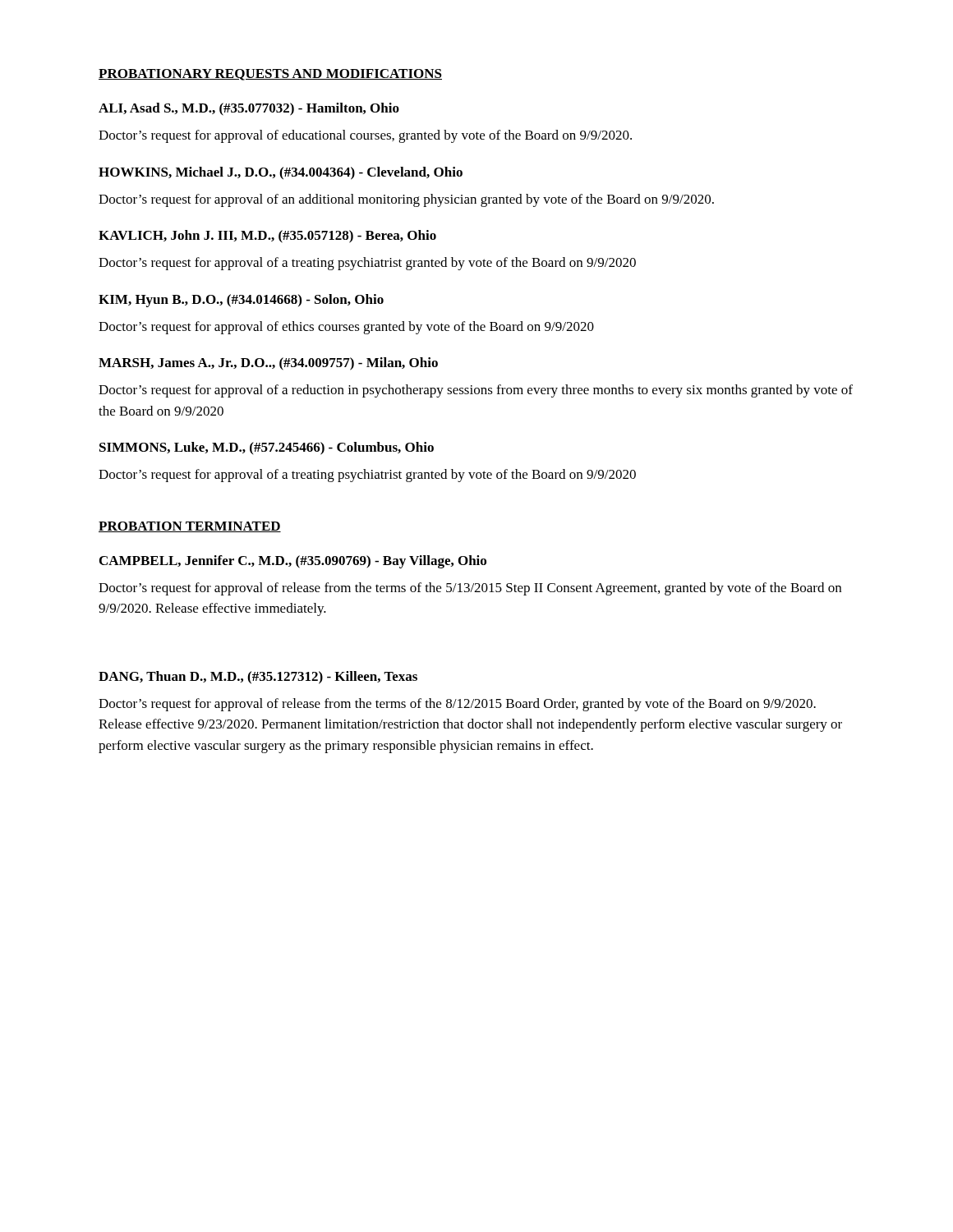953x1232 pixels.
Task: Find the block on this page that starts "KAVLICH, John J. III, M.D.,"
Action: [267, 235]
